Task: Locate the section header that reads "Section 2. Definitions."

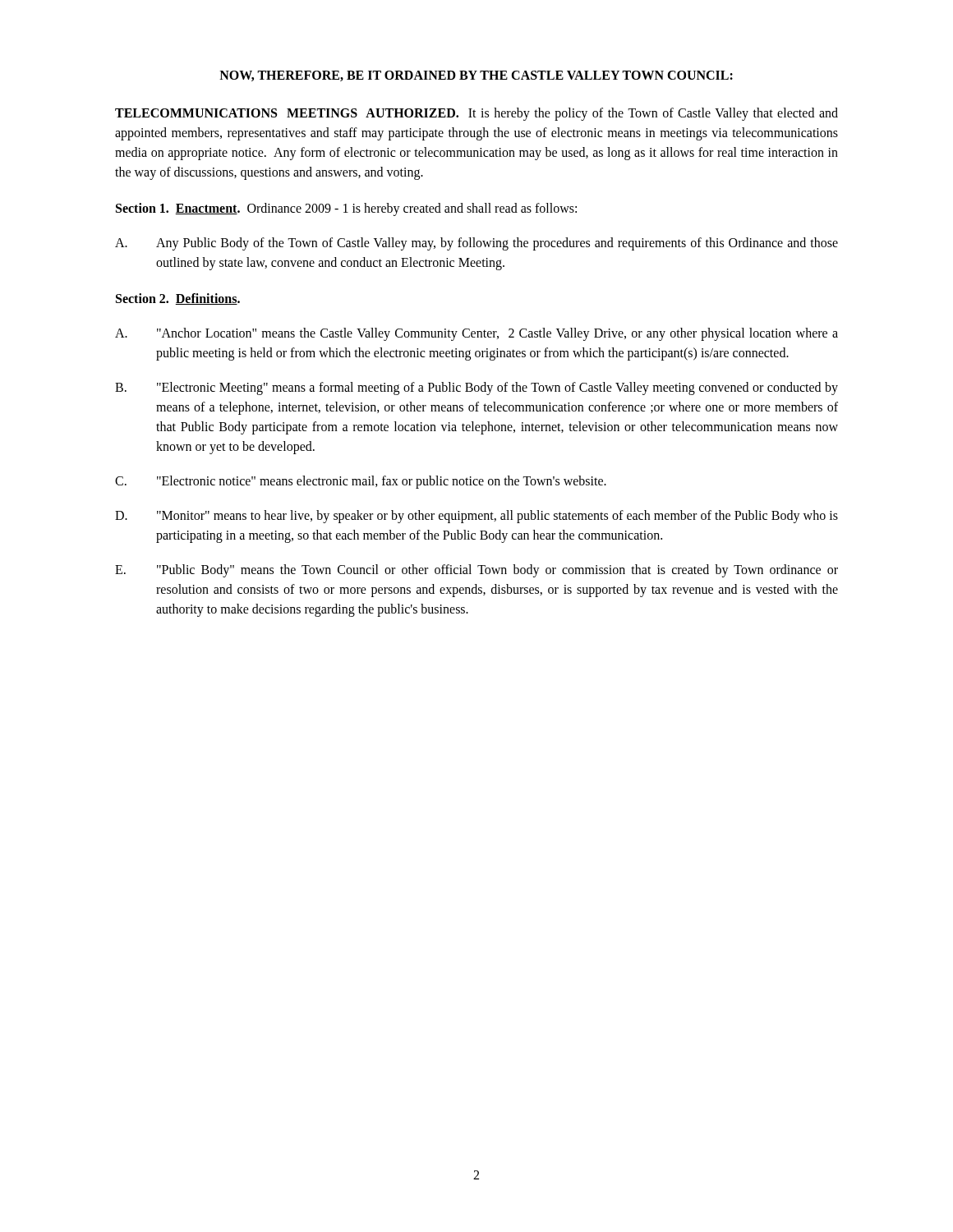Action: coord(178,299)
